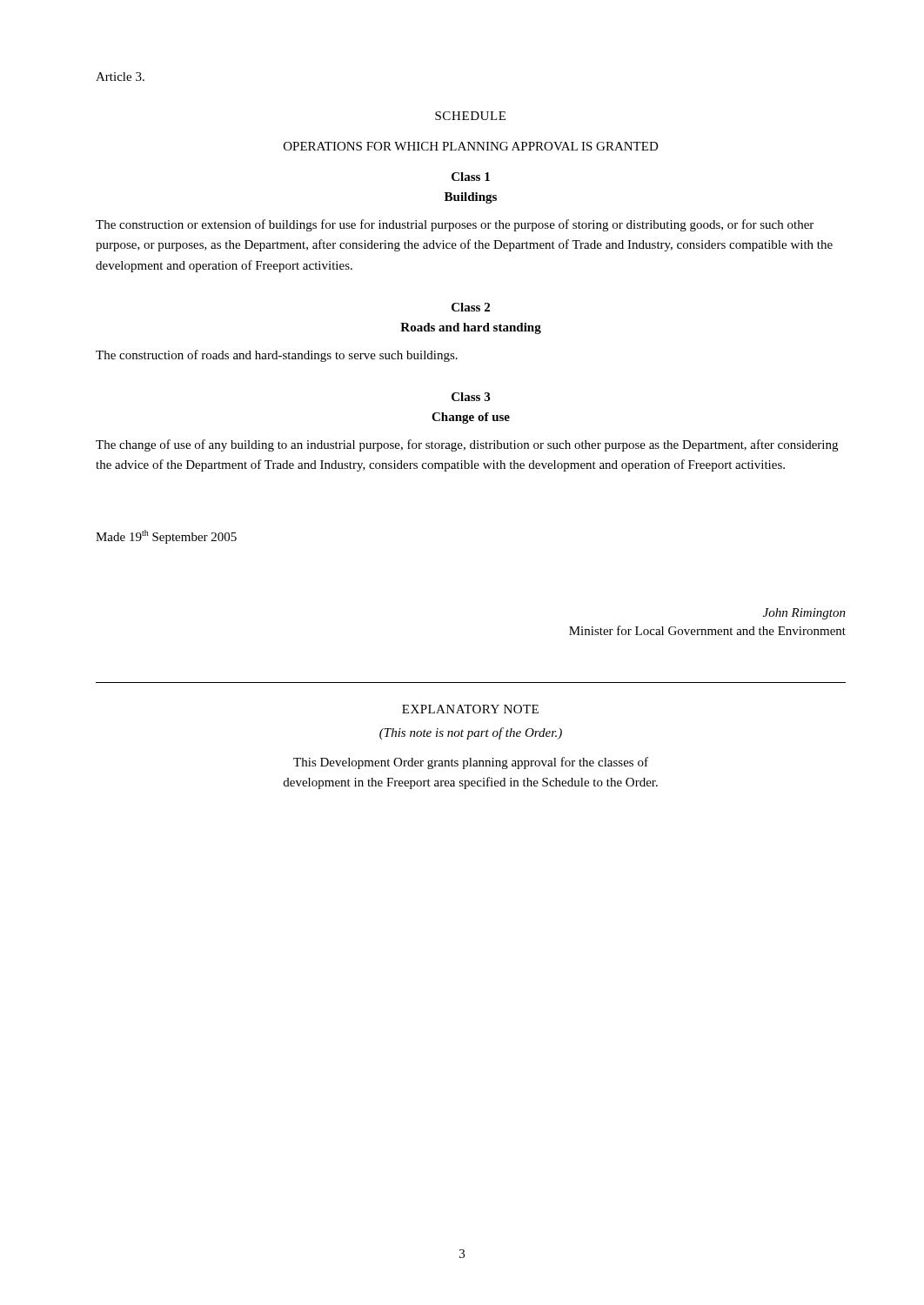Click on the text block with the text "The construction of"

[277, 355]
